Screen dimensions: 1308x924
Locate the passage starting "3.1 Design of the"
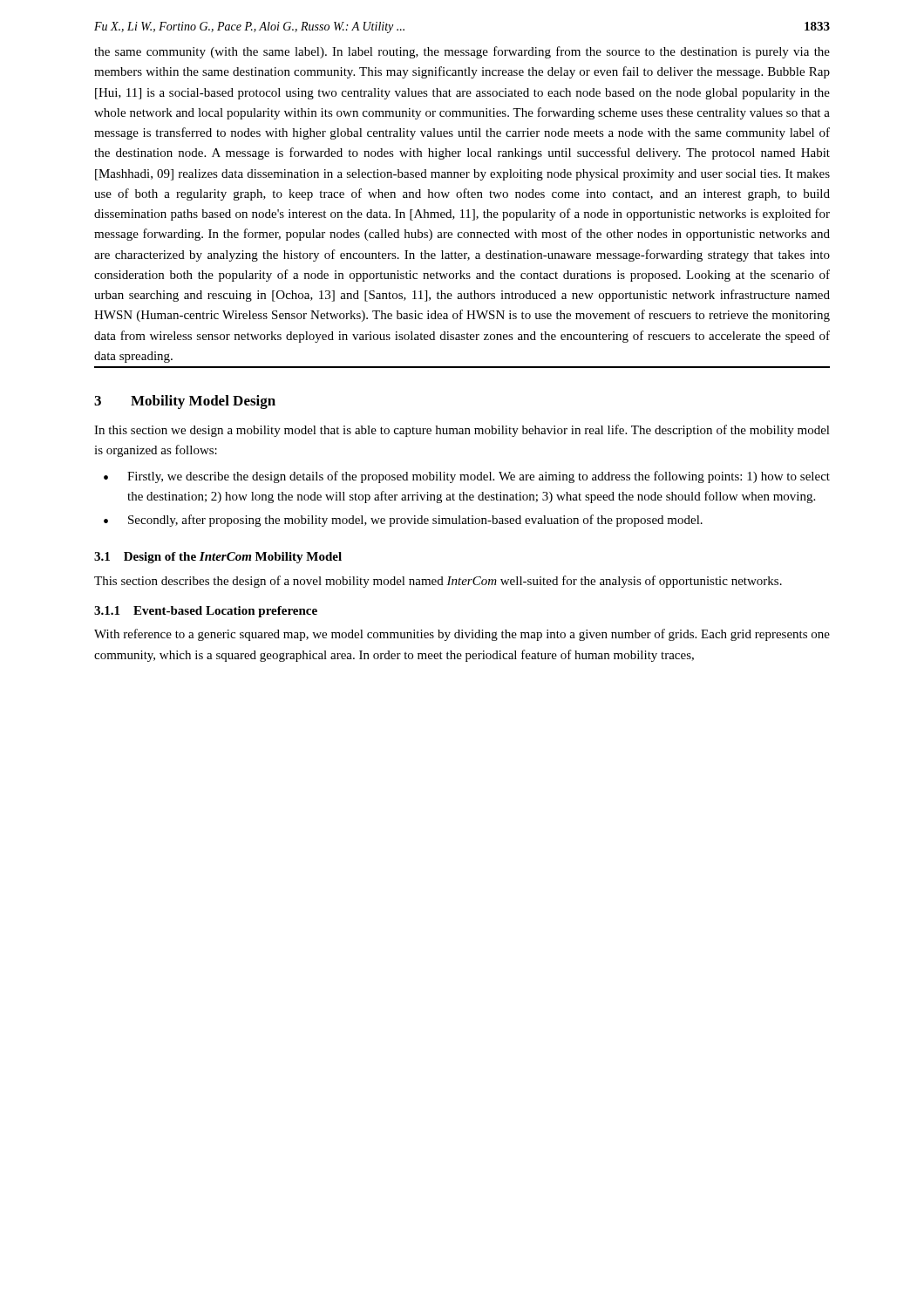coord(218,558)
